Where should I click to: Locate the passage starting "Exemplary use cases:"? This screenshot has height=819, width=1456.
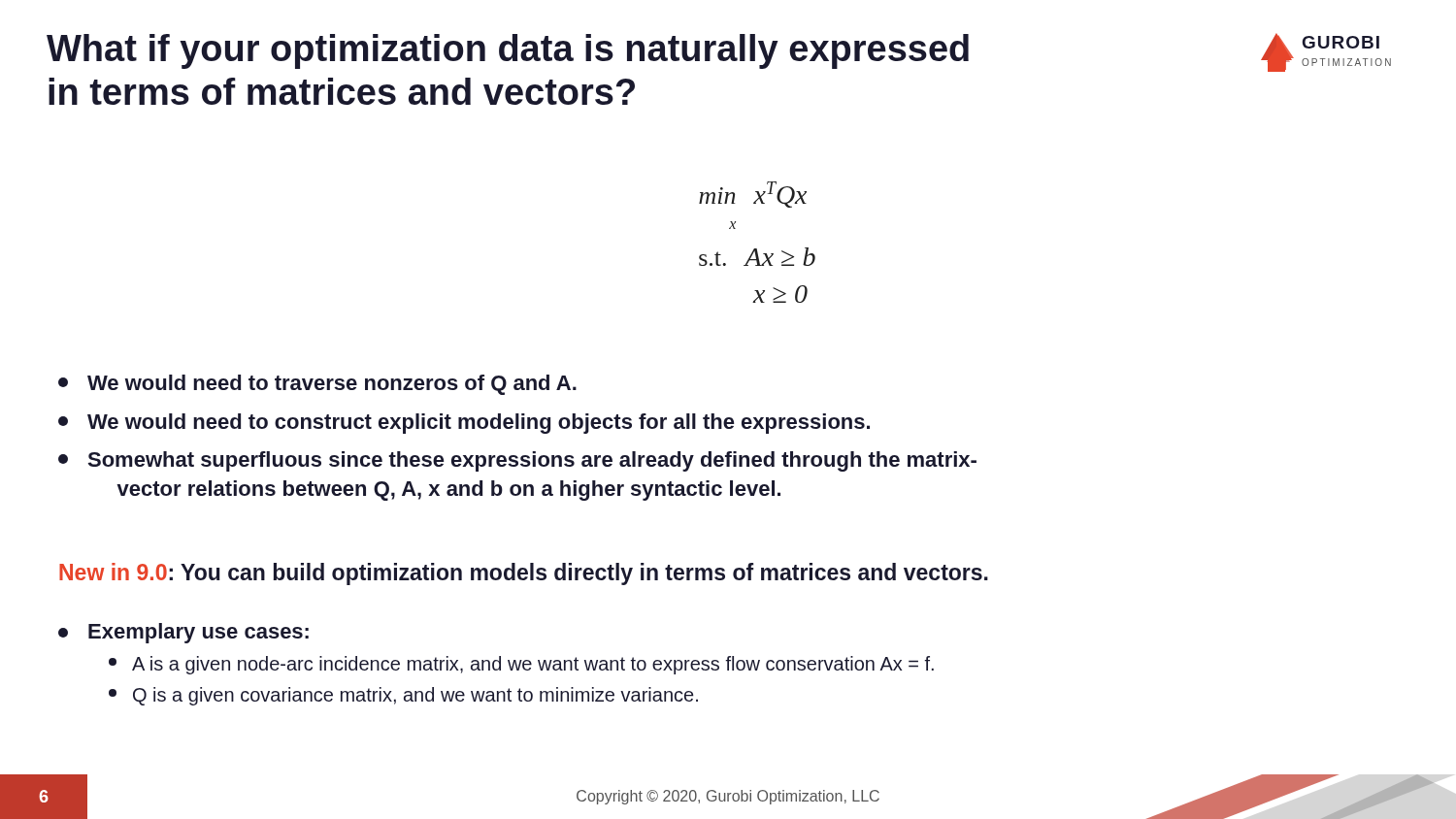[x=184, y=632]
